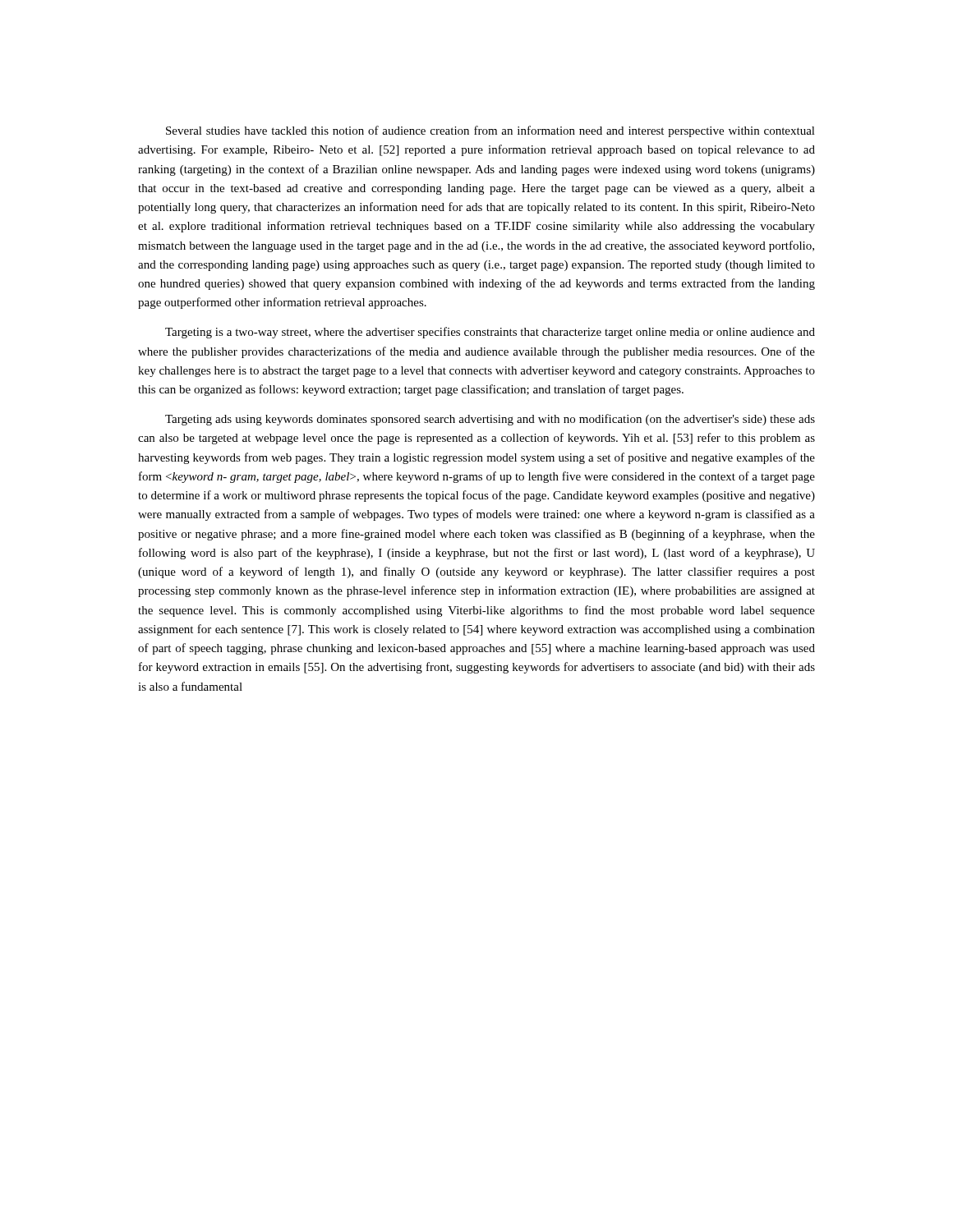Select the text block that says "Several studies have"
This screenshot has width=953, height=1232.
point(476,409)
